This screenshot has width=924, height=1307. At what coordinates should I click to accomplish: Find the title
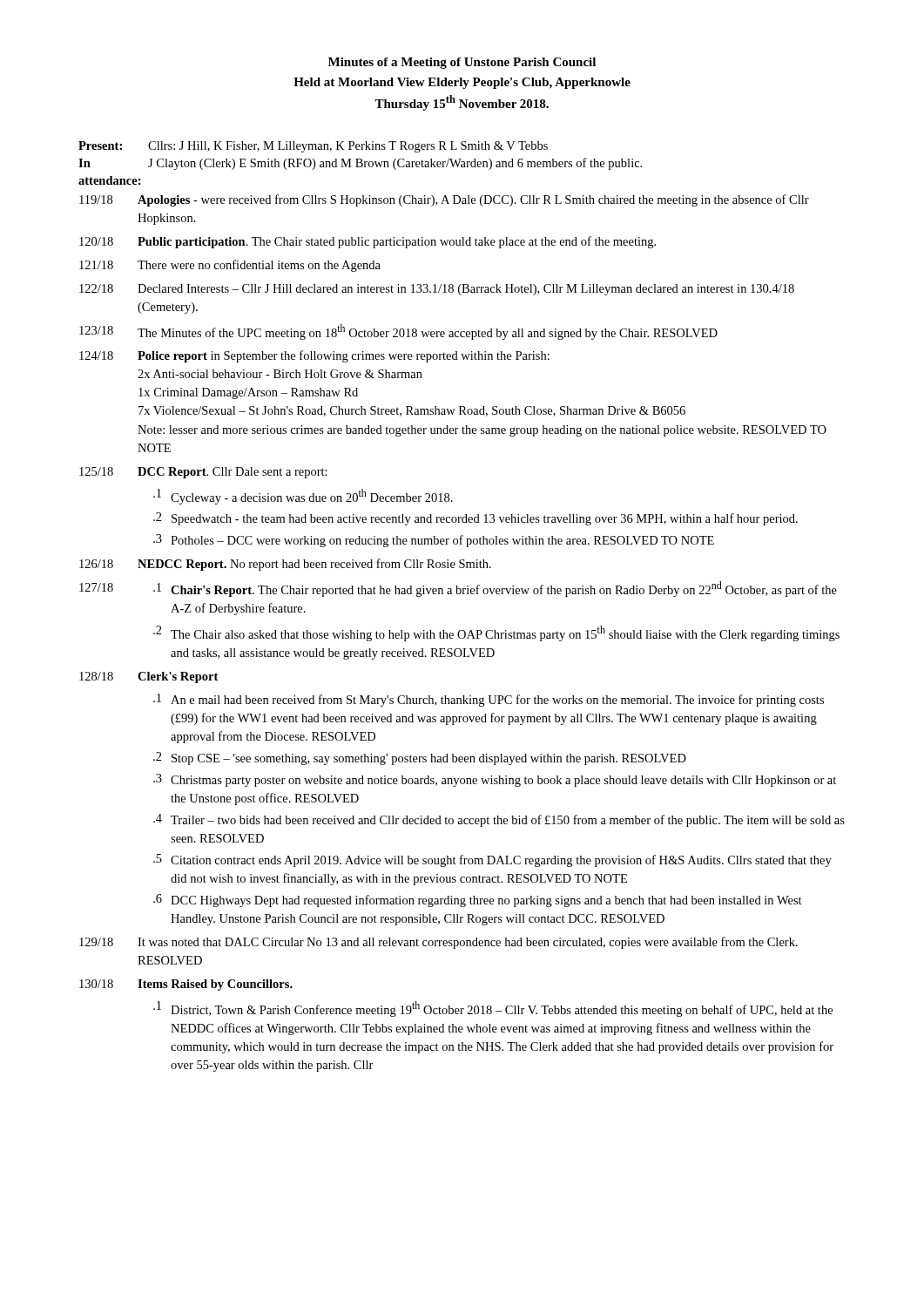pyautogui.click(x=462, y=83)
